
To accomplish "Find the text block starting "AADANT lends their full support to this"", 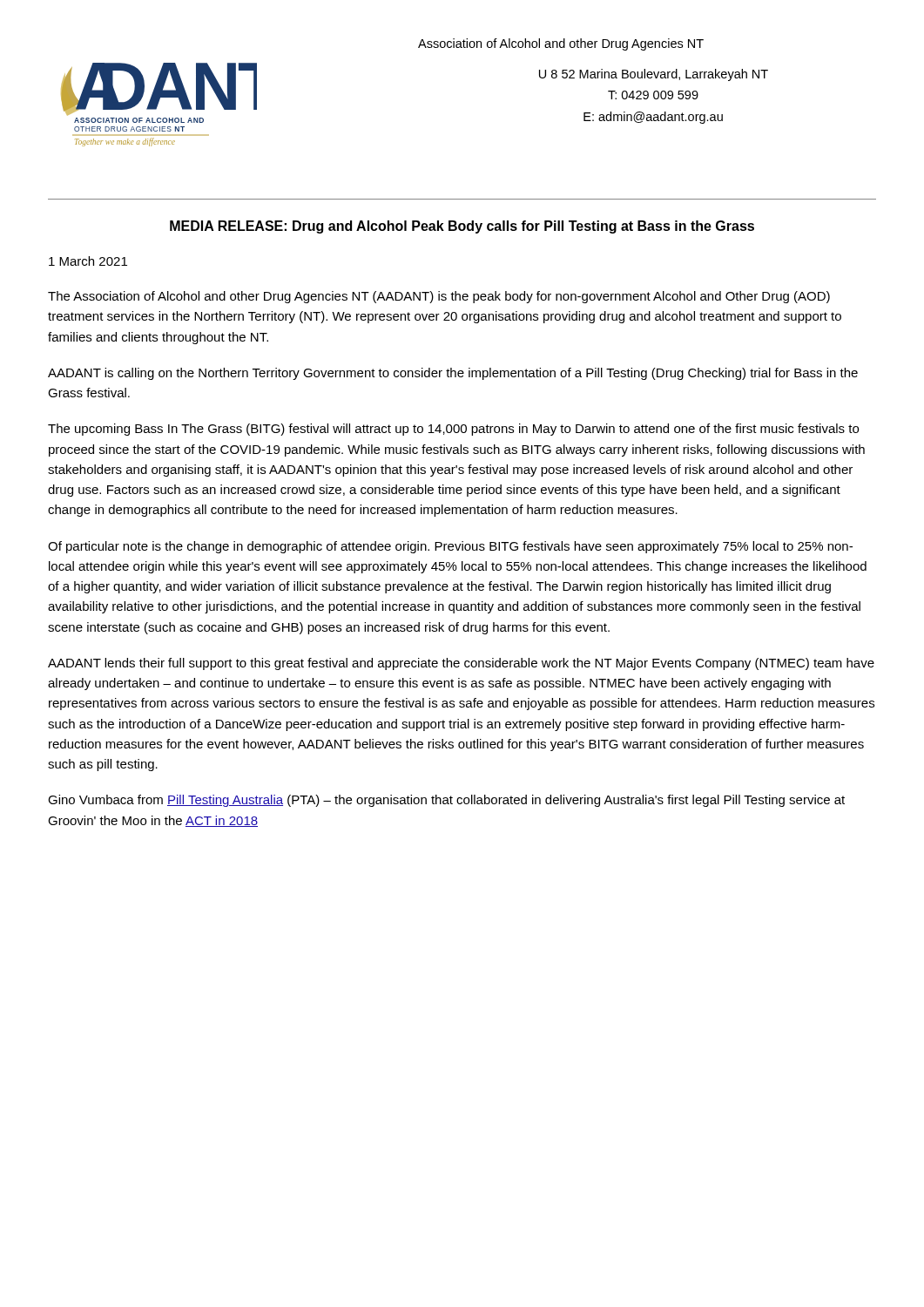I will pyautogui.click(x=461, y=713).
